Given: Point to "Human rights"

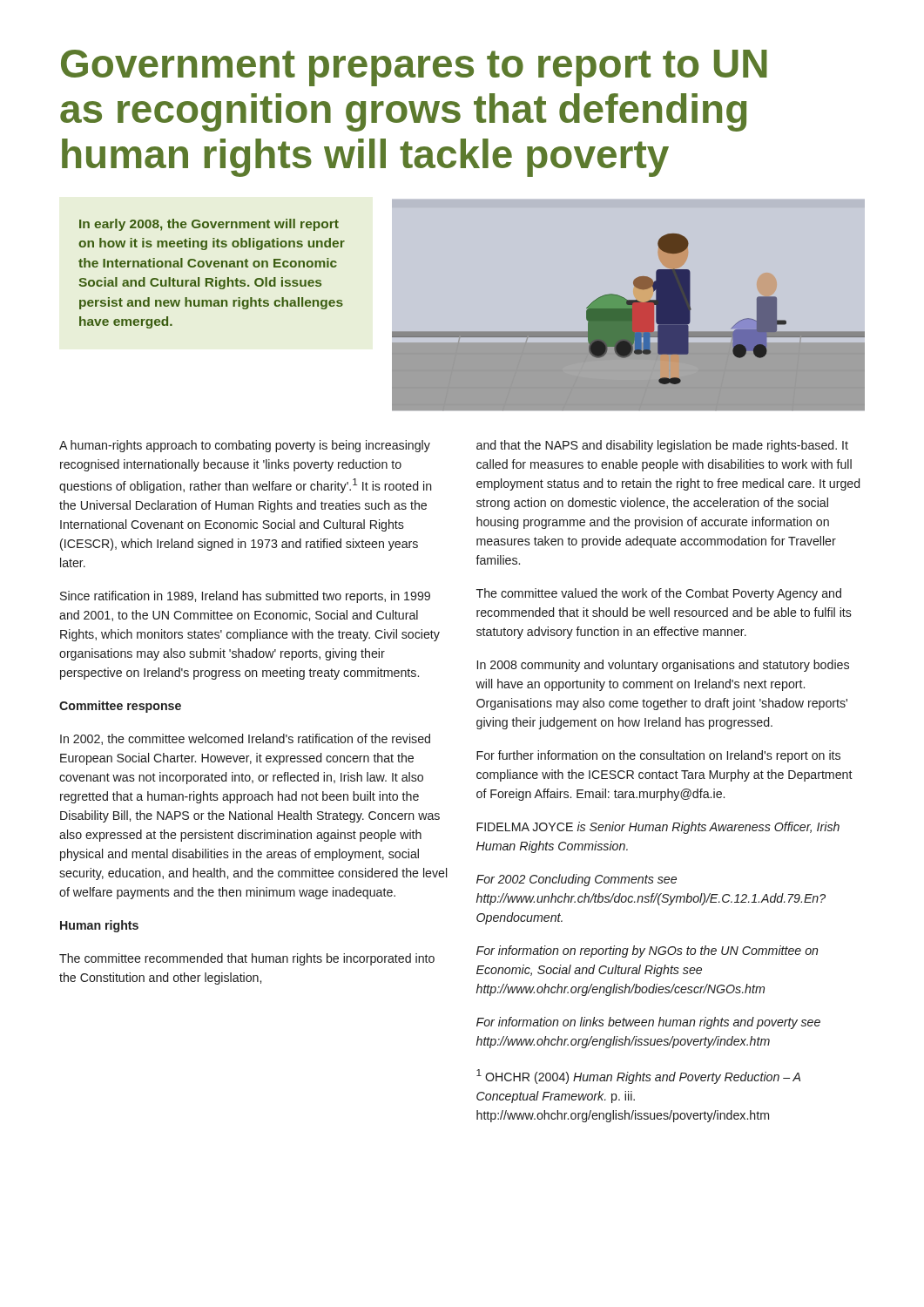Looking at the screenshot, I should (x=99, y=926).
